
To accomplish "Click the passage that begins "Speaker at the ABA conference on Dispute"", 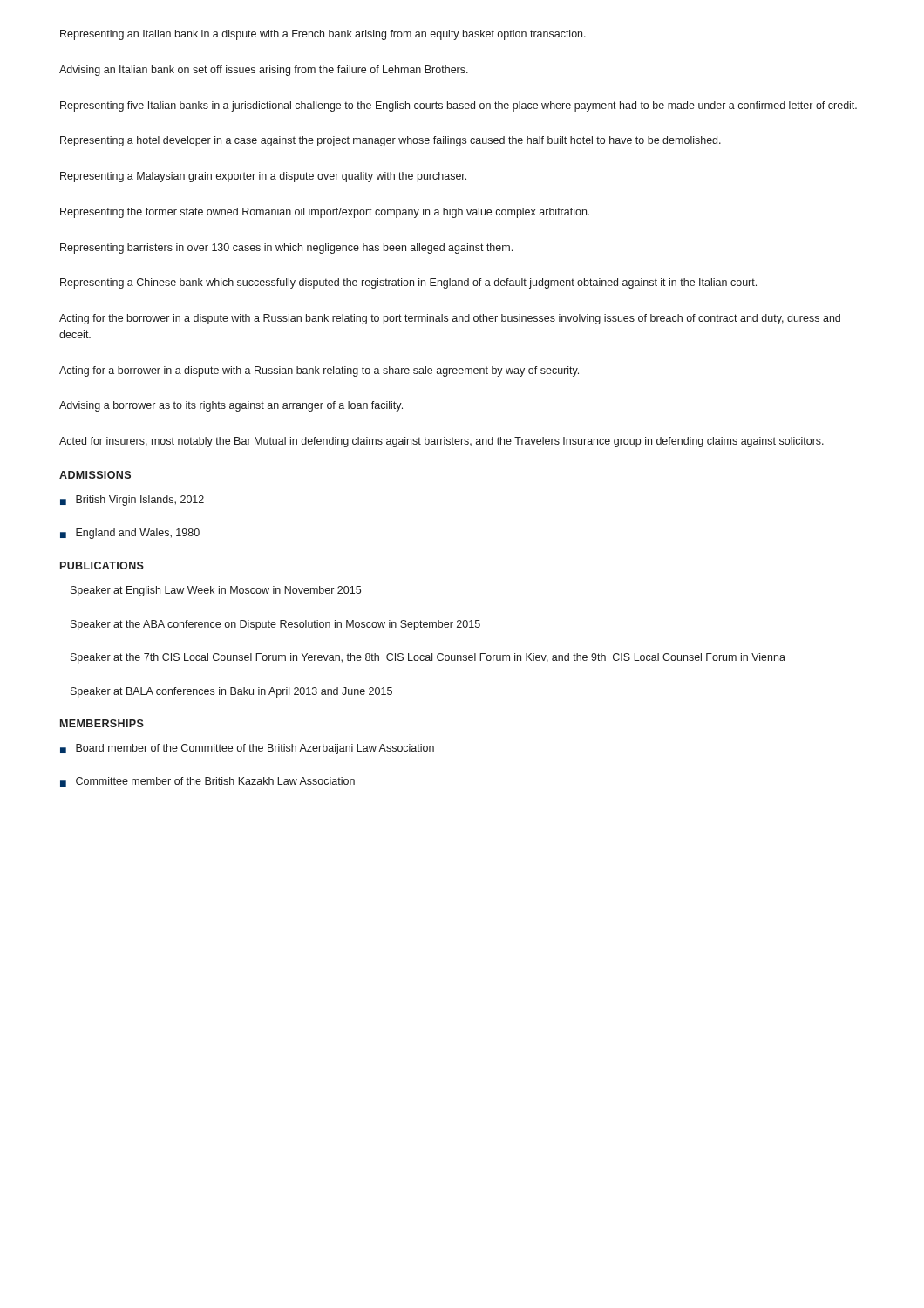I will click(275, 624).
